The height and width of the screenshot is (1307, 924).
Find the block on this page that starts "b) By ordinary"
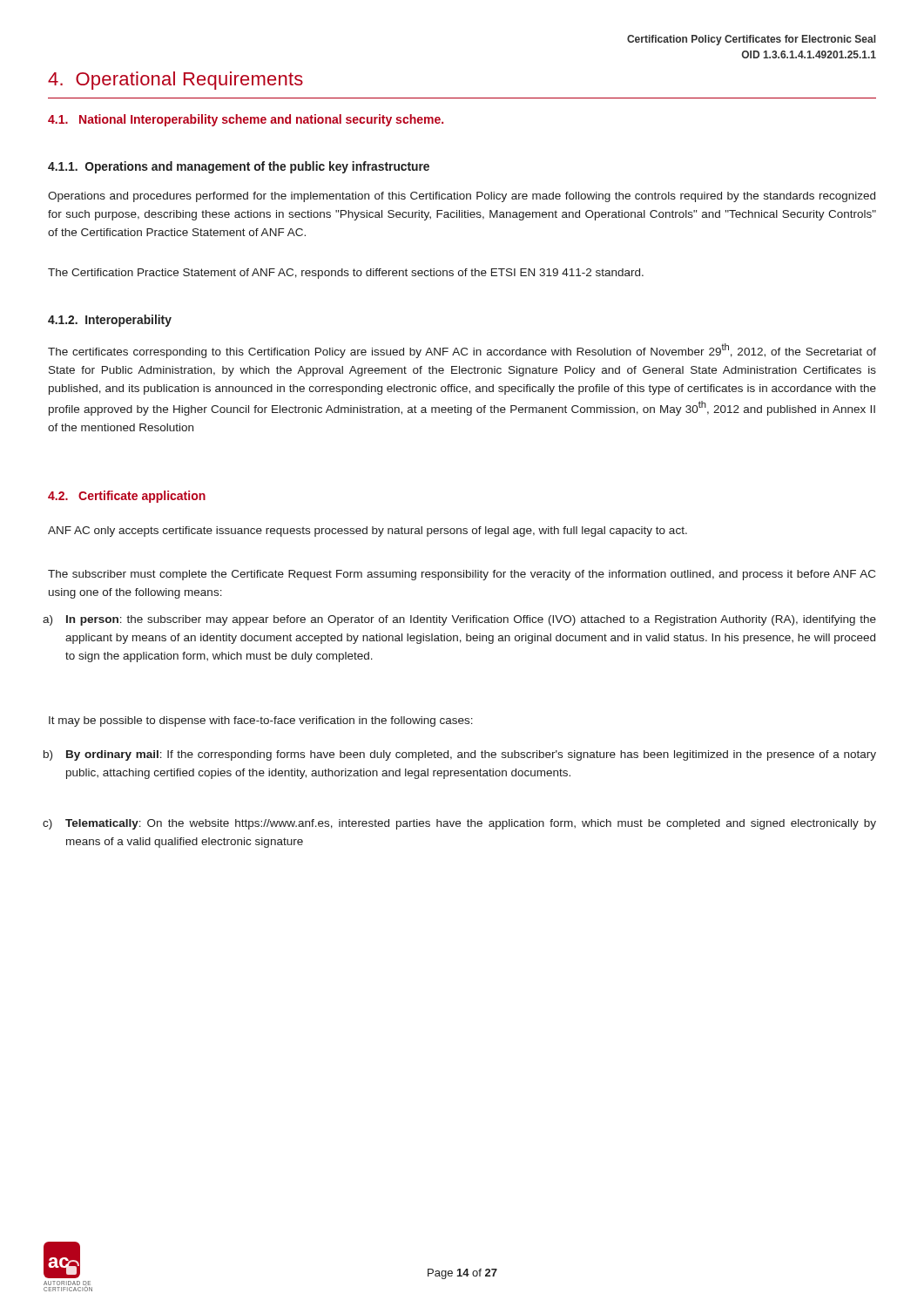[471, 762]
